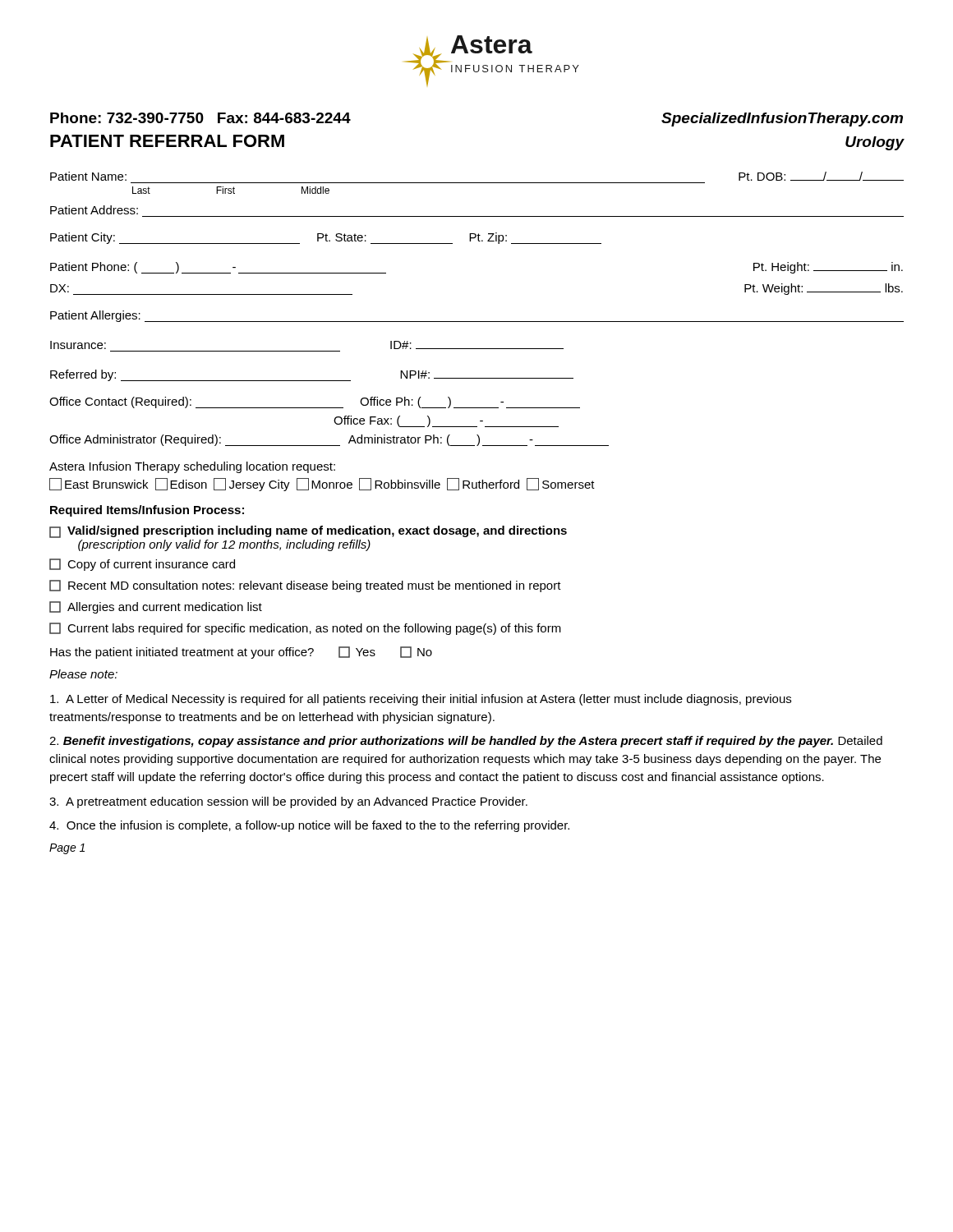
Task: Select the block starting "Copy of current insurance"
Action: tap(143, 565)
